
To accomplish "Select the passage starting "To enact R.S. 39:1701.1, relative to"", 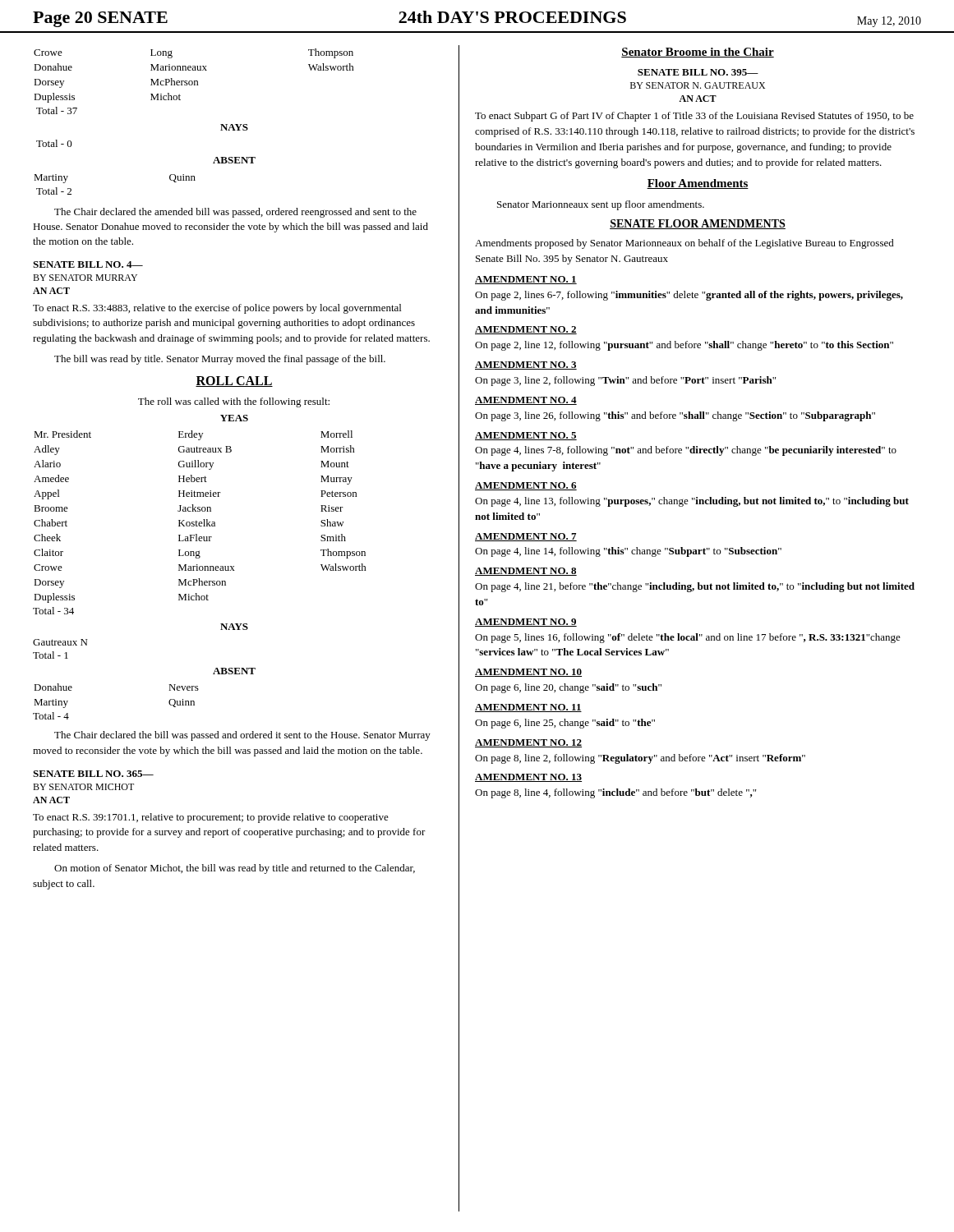I will click(x=229, y=832).
